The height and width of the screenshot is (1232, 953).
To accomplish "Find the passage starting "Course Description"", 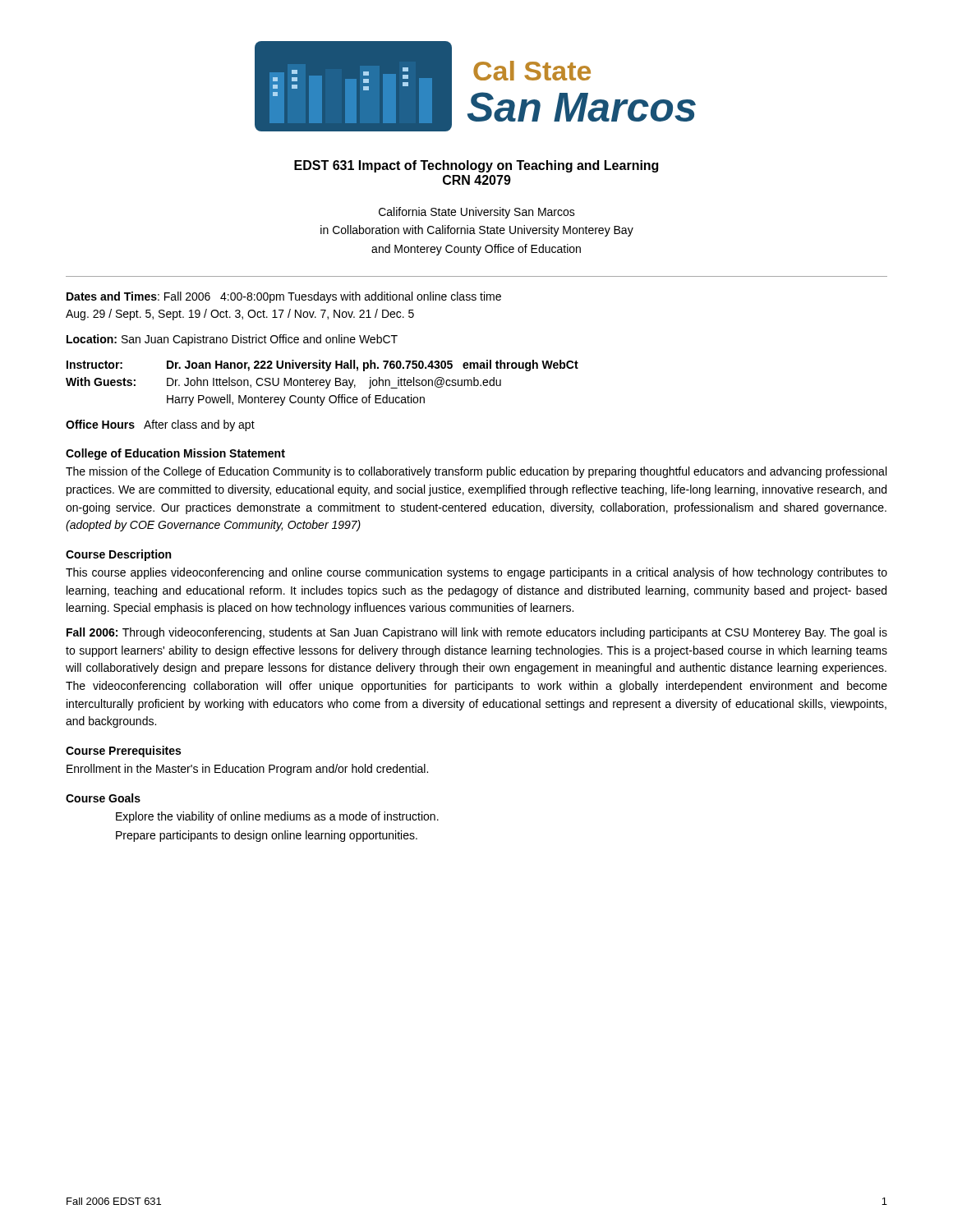I will [x=119, y=554].
